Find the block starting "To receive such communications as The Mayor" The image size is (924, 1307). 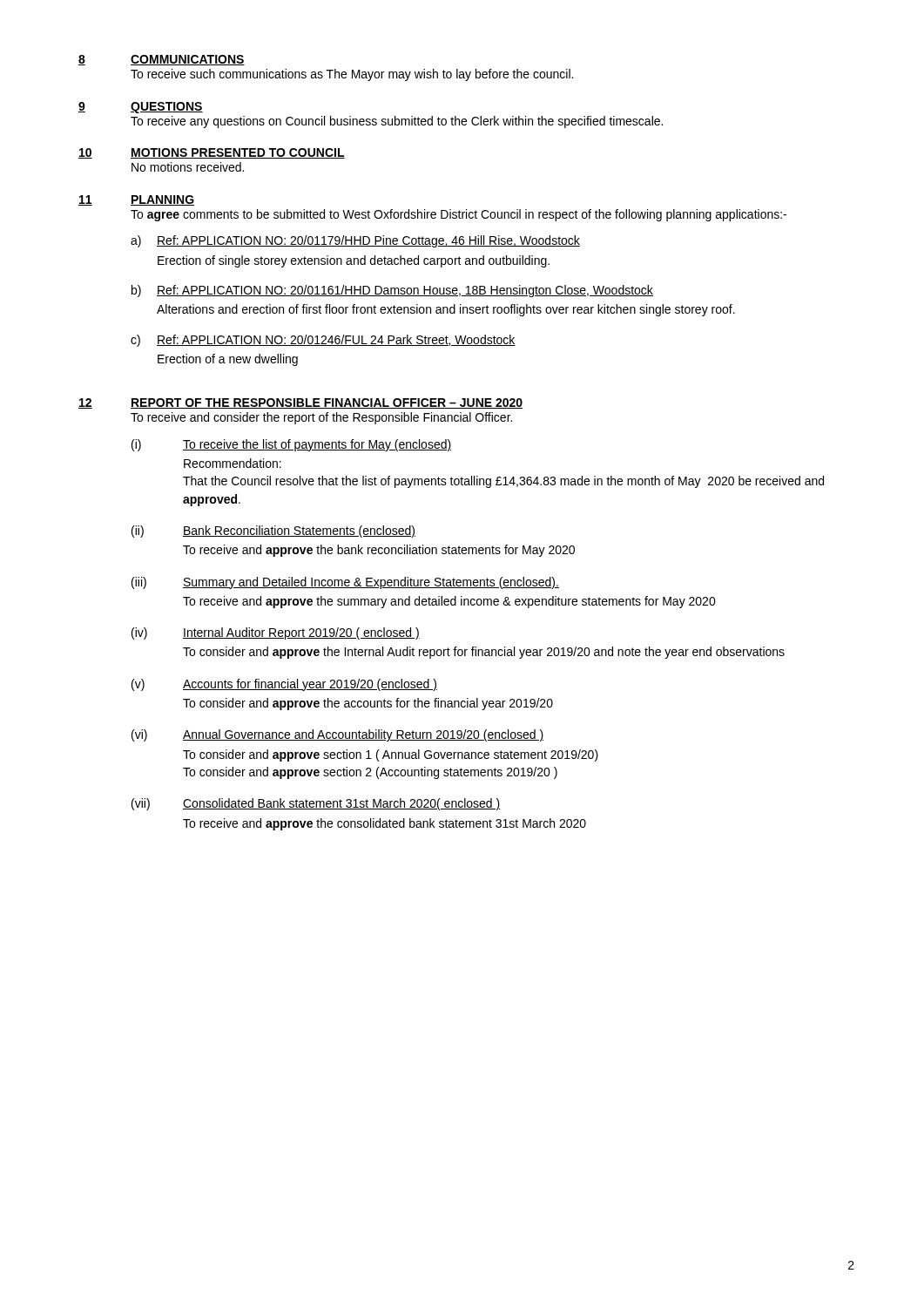tap(352, 74)
